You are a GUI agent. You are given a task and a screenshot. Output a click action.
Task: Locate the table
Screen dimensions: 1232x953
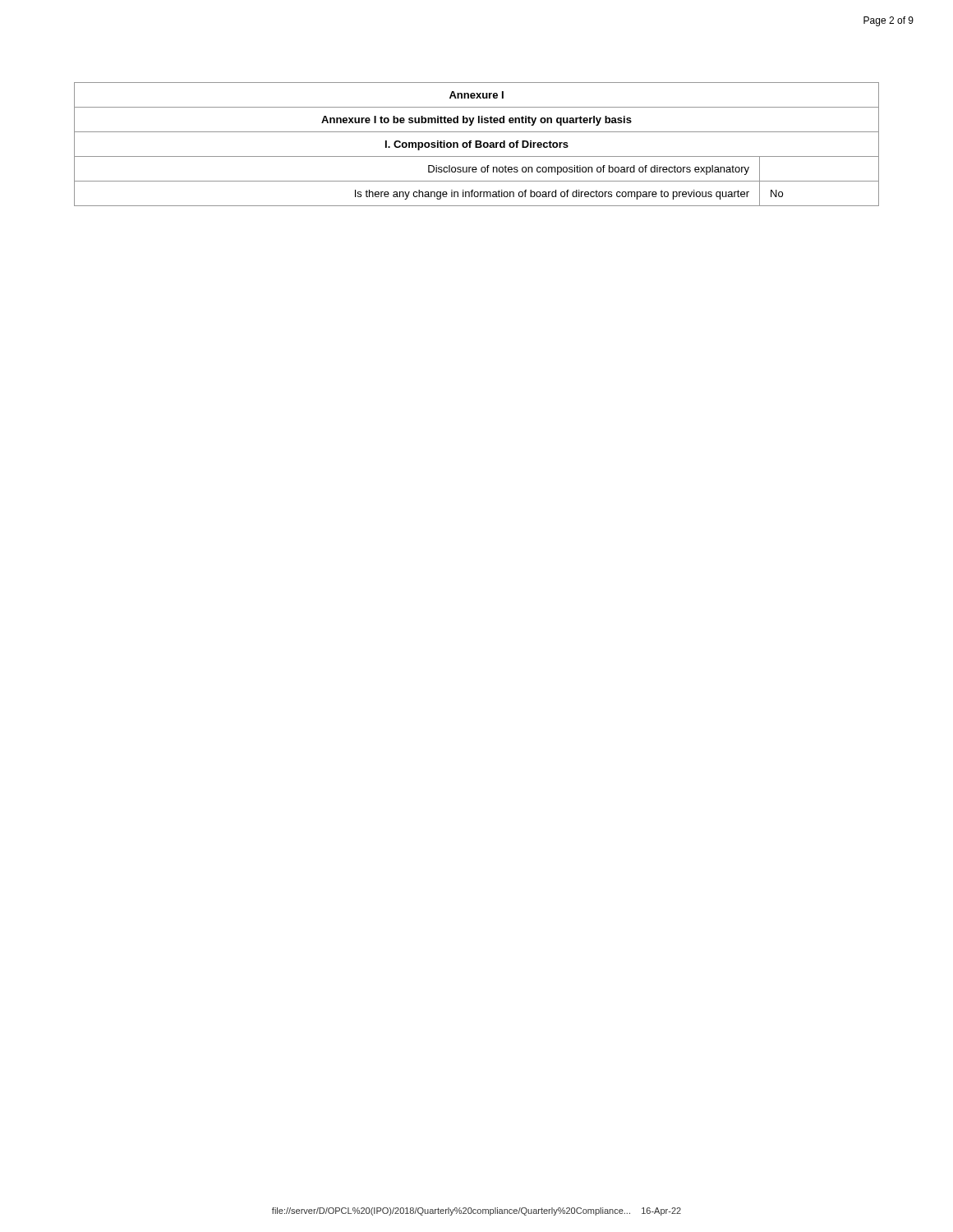tap(476, 144)
